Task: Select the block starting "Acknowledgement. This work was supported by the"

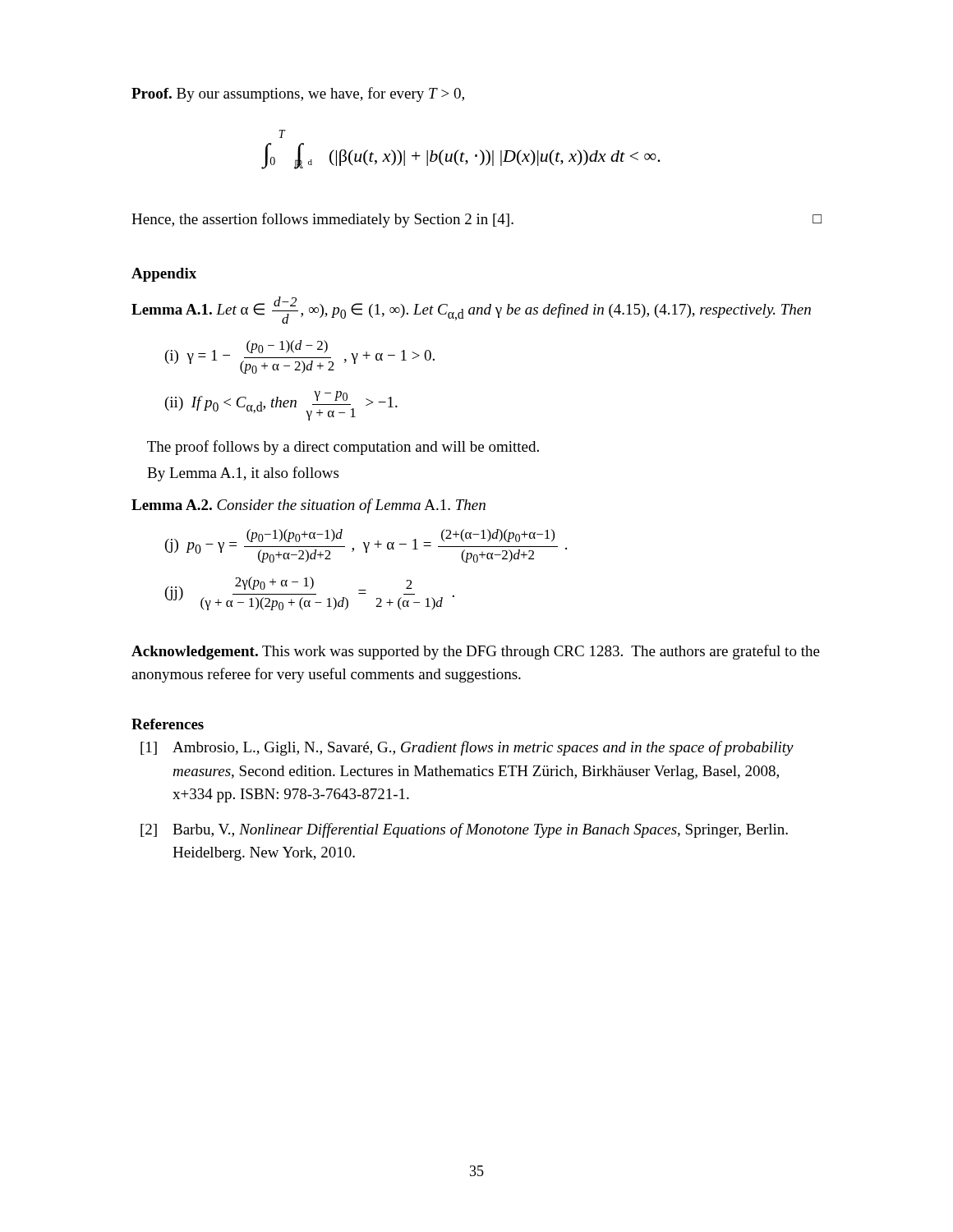Action: point(476,663)
